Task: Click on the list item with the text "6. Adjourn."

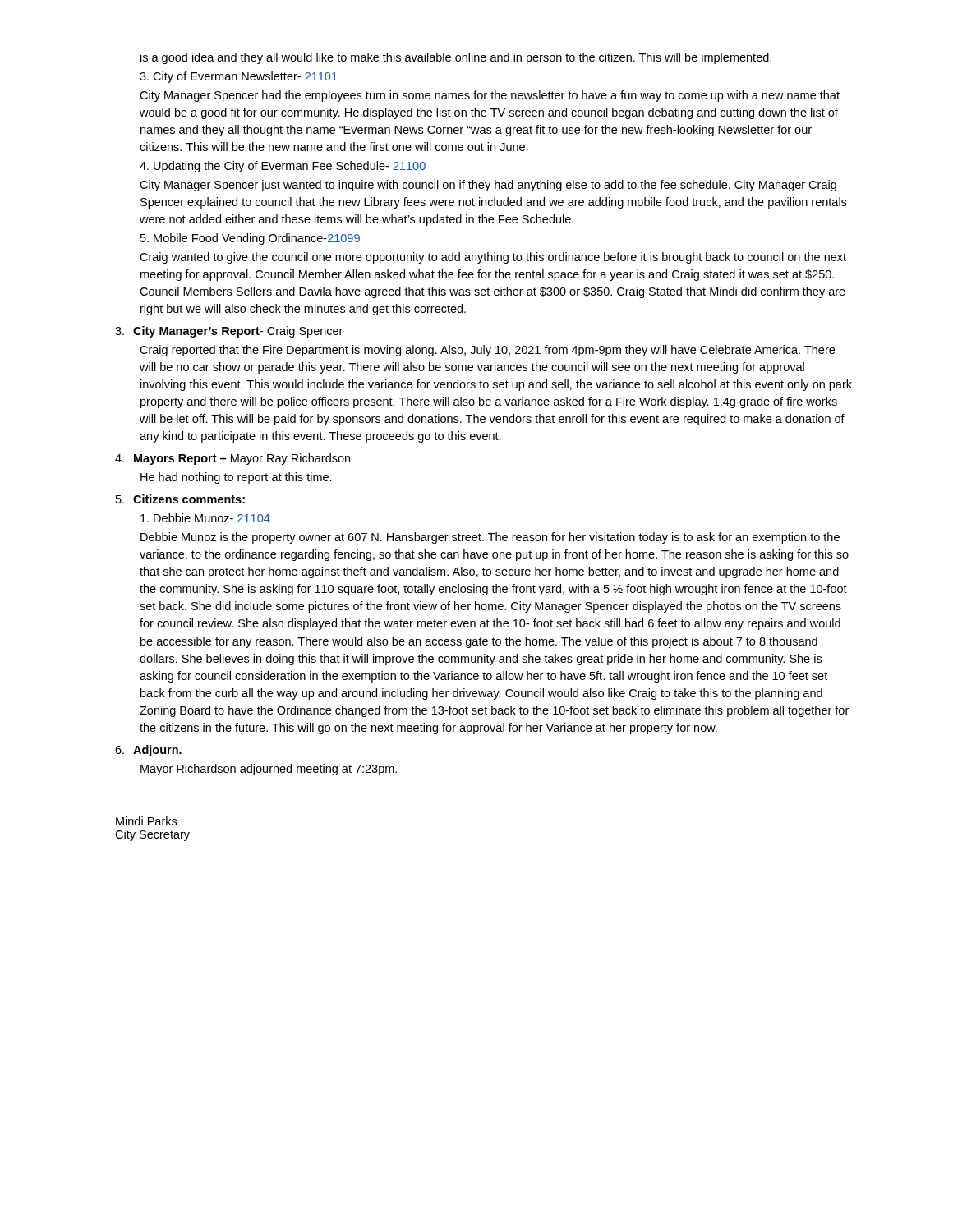Action: pyautogui.click(x=149, y=750)
